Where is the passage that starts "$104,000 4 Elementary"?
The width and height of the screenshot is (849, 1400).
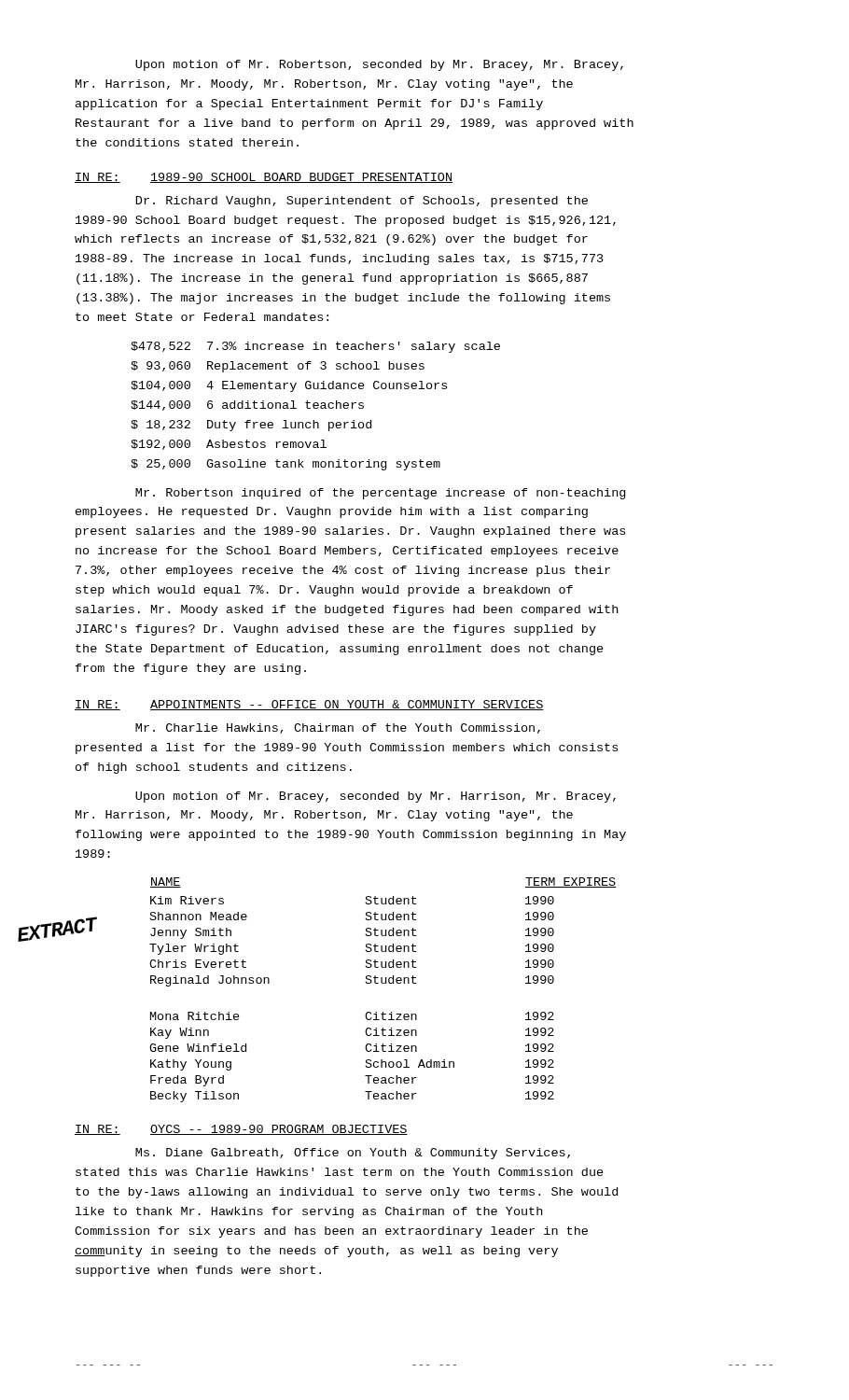click(x=289, y=386)
